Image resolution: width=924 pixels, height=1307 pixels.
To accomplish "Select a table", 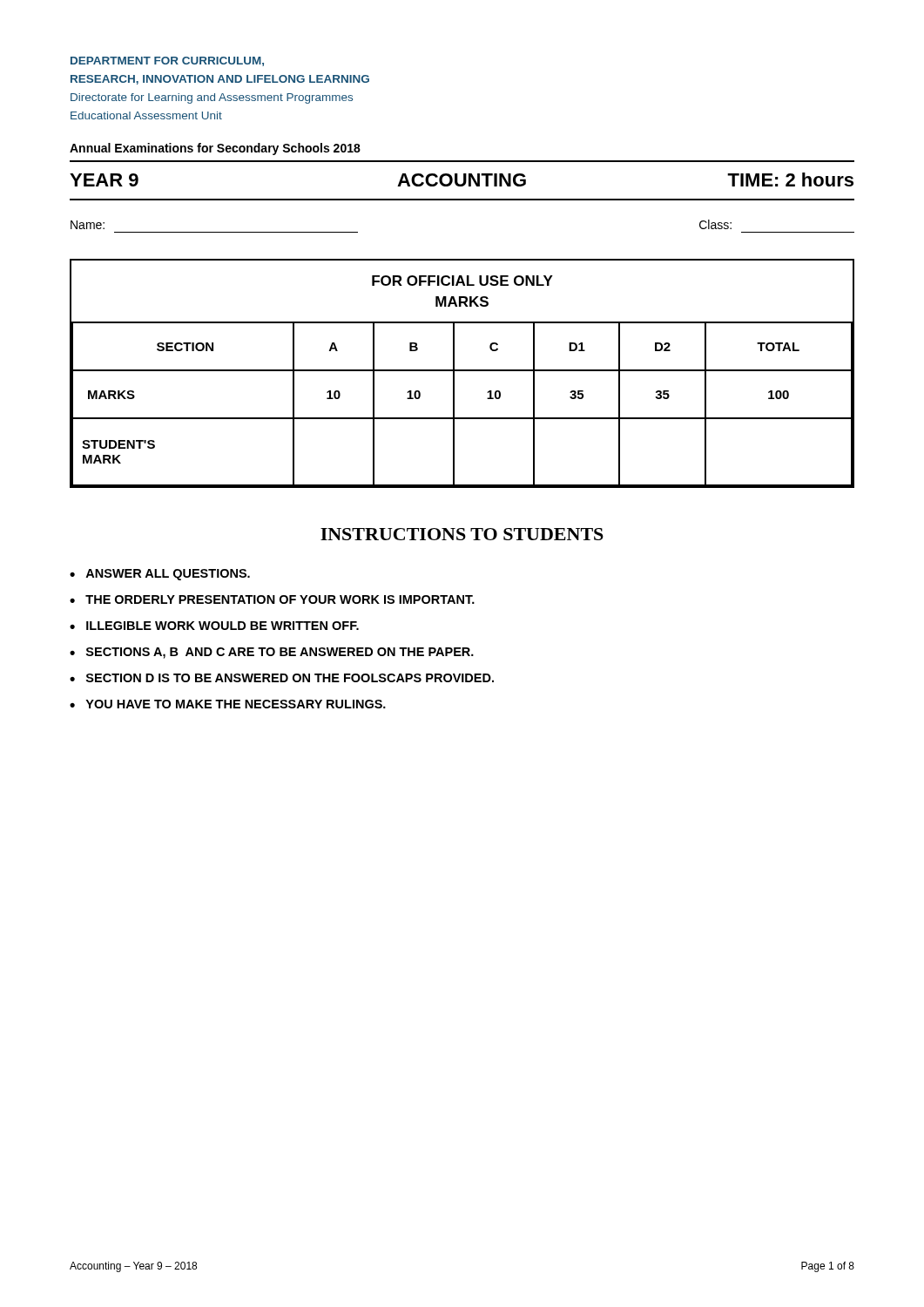I will coord(462,373).
